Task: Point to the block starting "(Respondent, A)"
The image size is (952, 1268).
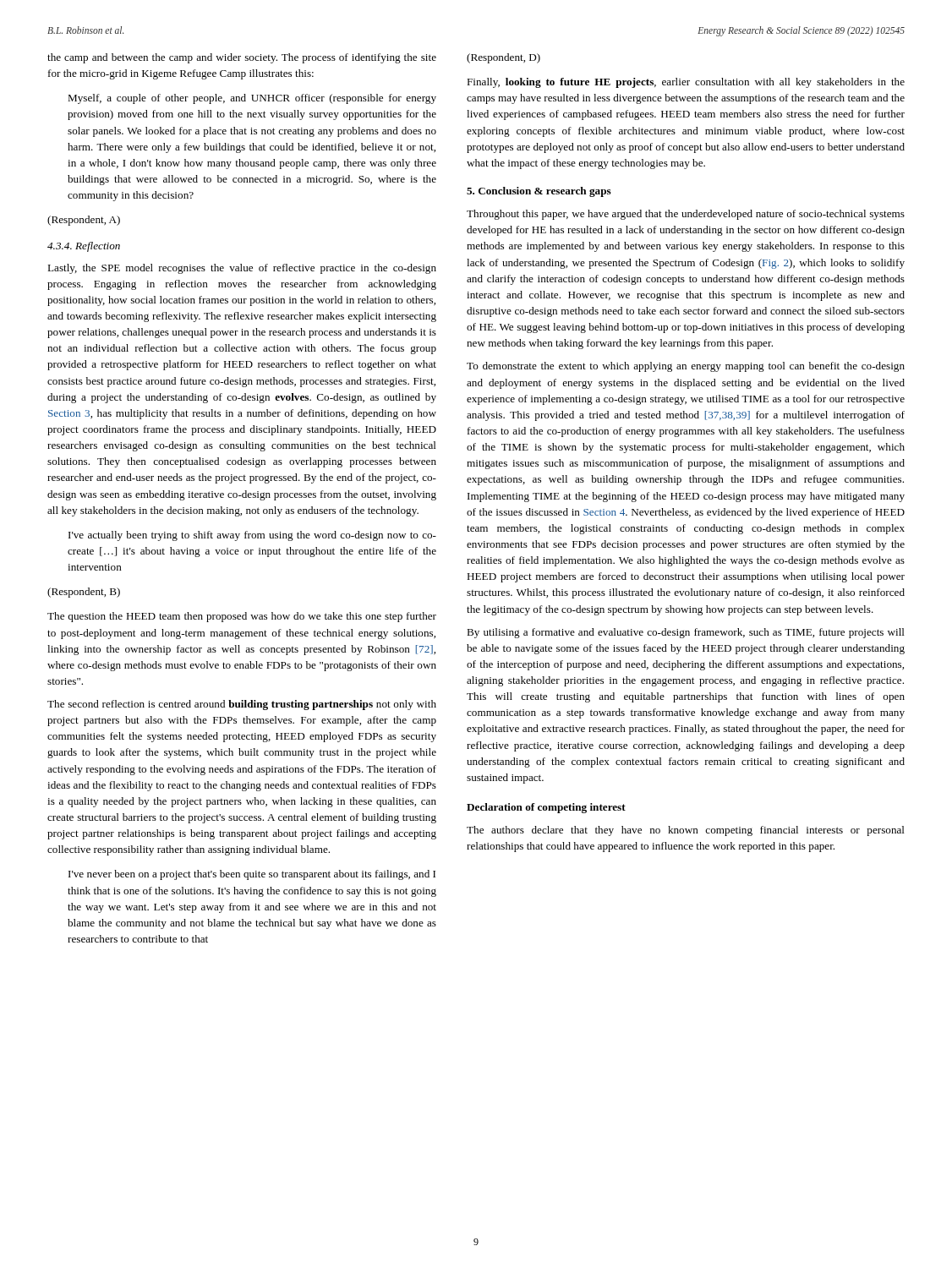Action: pos(84,221)
